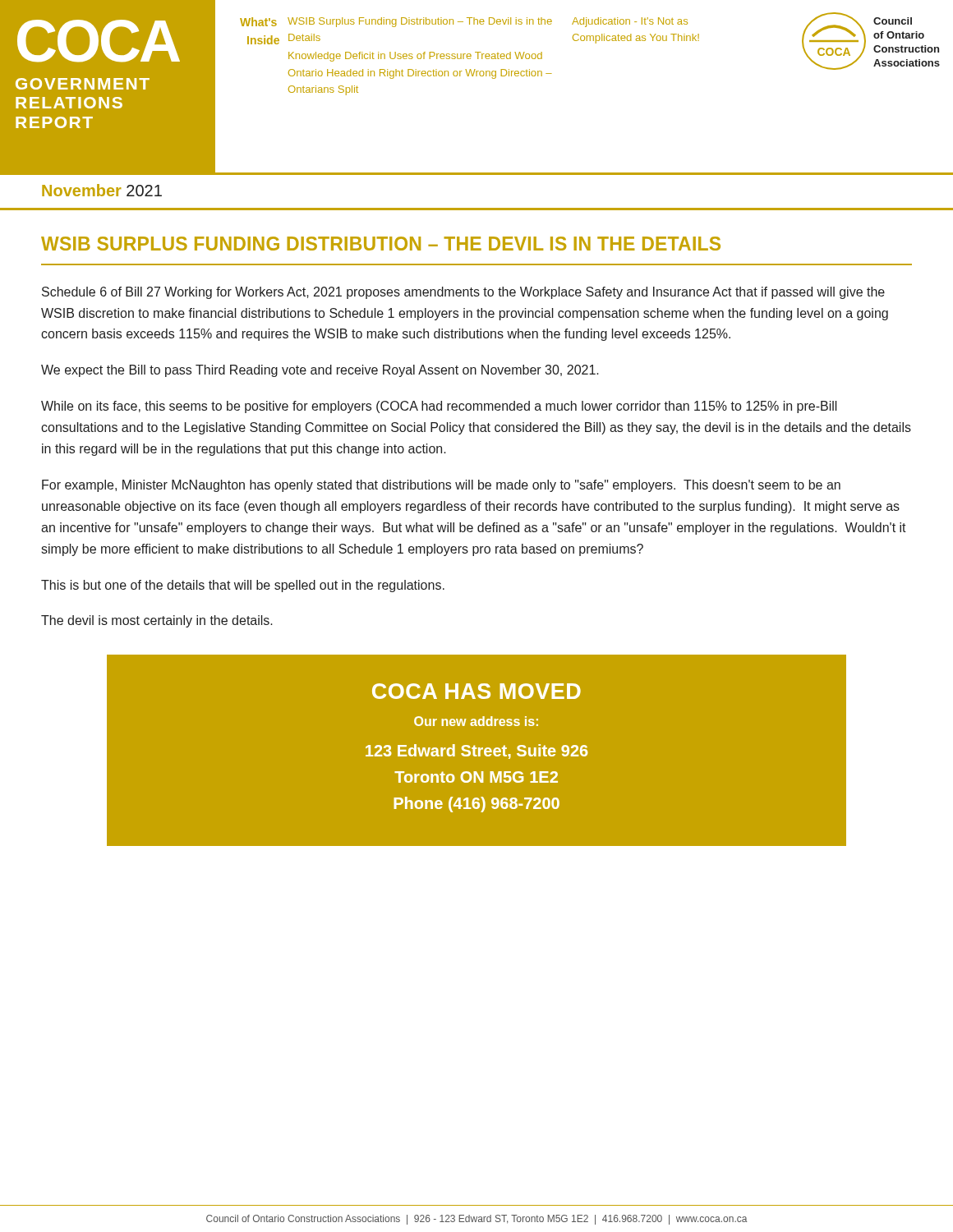Locate the text block that reads "For example, Minister"
The height and width of the screenshot is (1232, 953).
(x=473, y=517)
